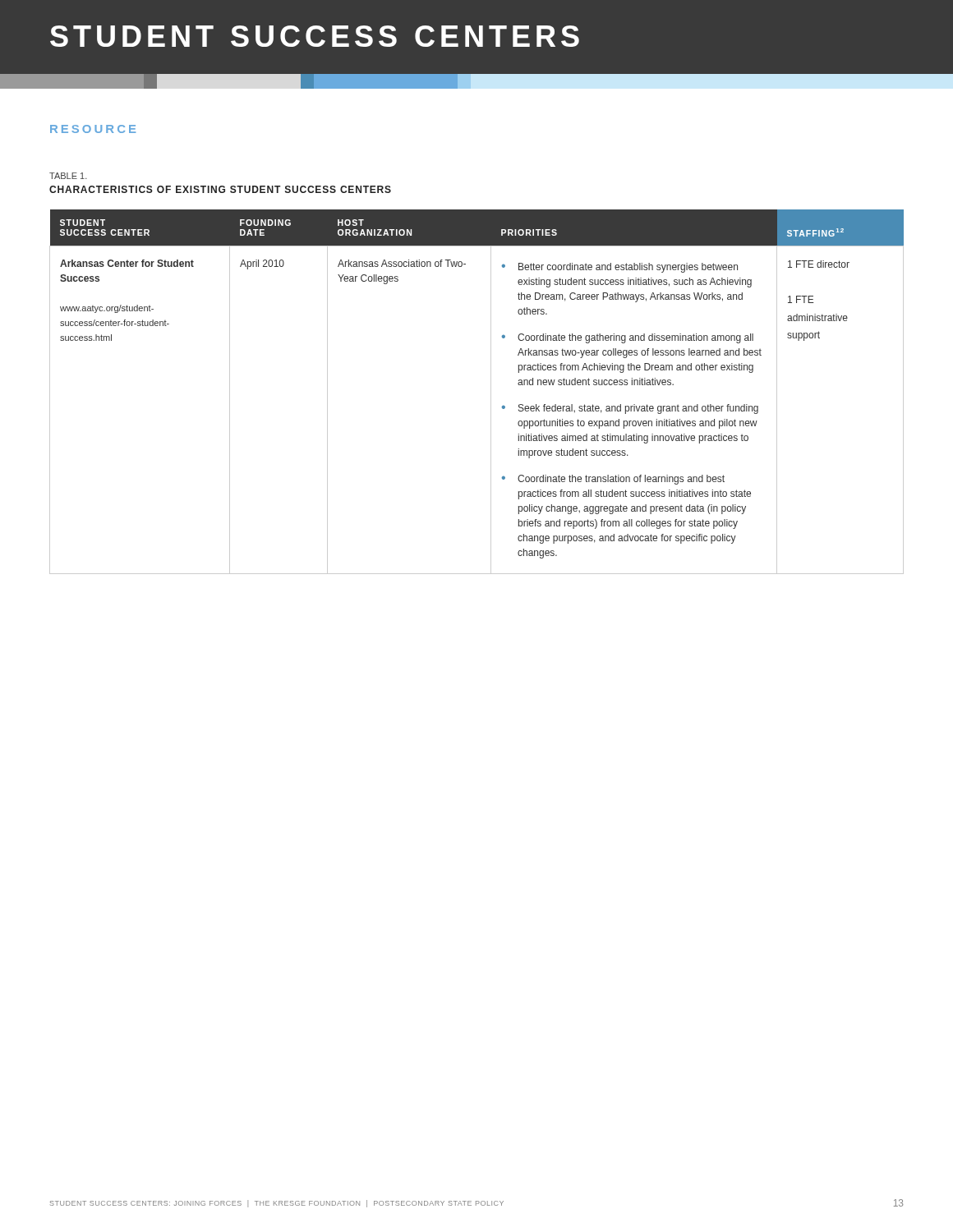Find the table that mentions "1 FTE director"
Image resolution: width=953 pixels, height=1232 pixels.
tap(476, 392)
